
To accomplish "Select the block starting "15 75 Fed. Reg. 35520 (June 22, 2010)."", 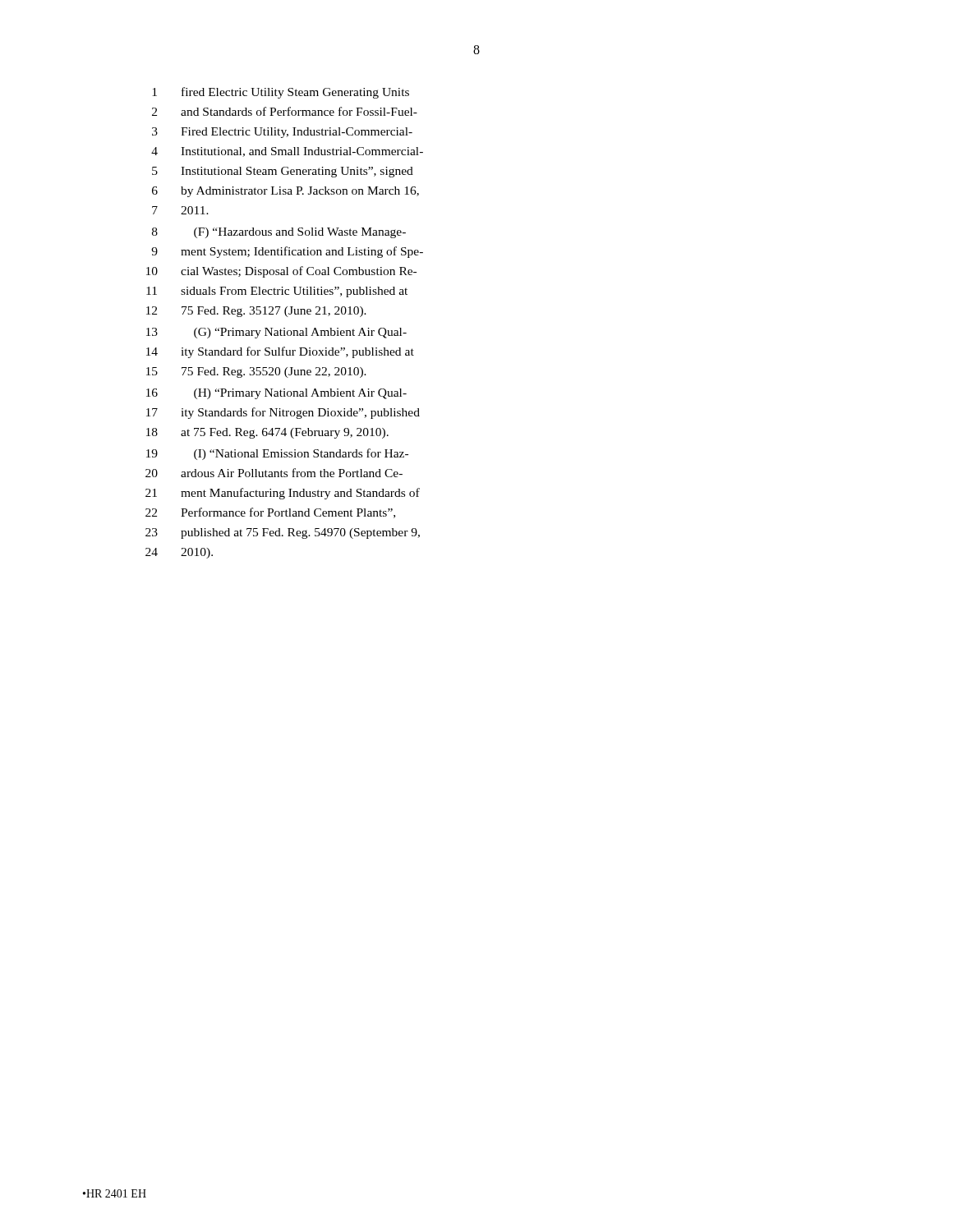I will 256,372.
